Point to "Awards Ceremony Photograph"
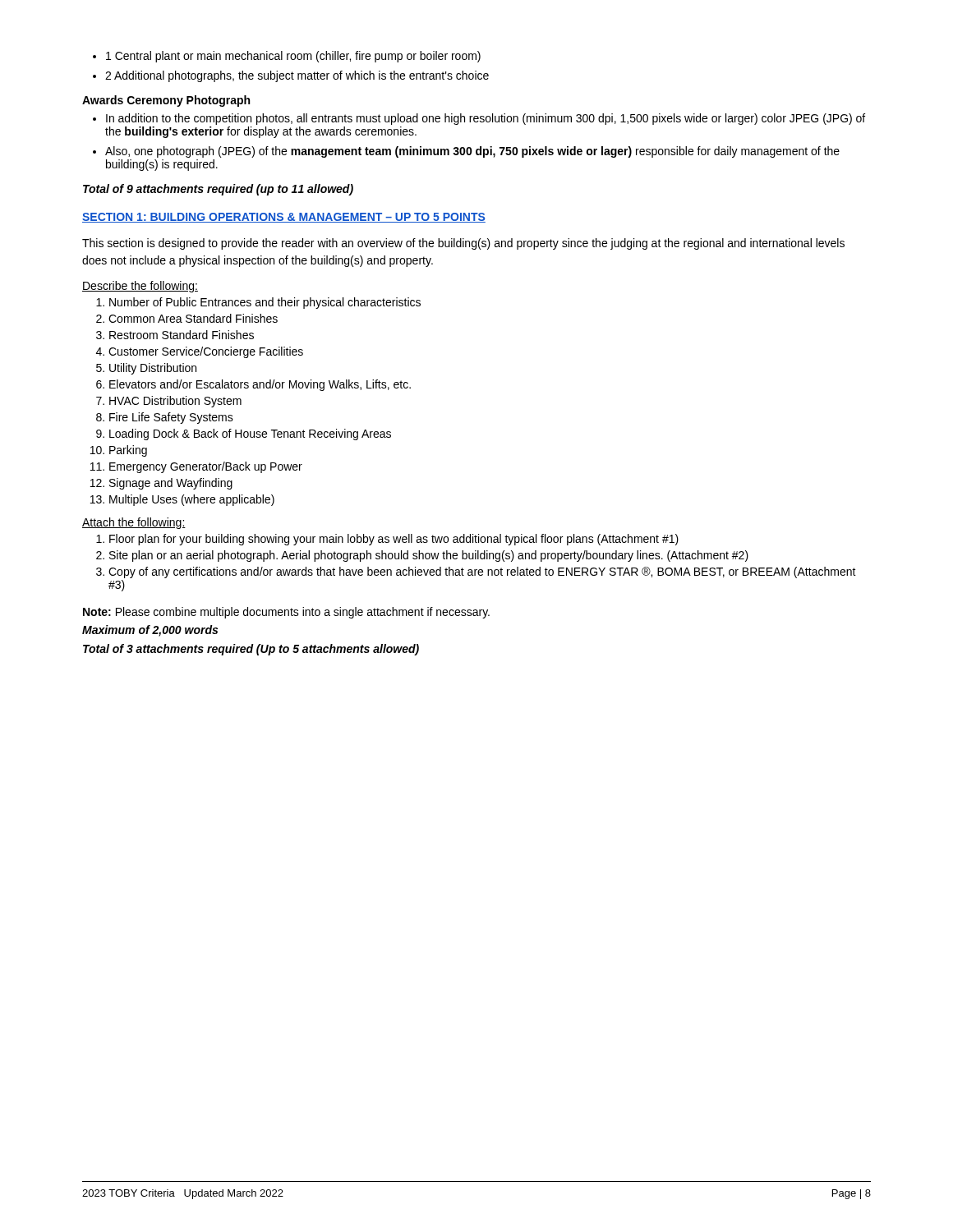 click(166, 100)
